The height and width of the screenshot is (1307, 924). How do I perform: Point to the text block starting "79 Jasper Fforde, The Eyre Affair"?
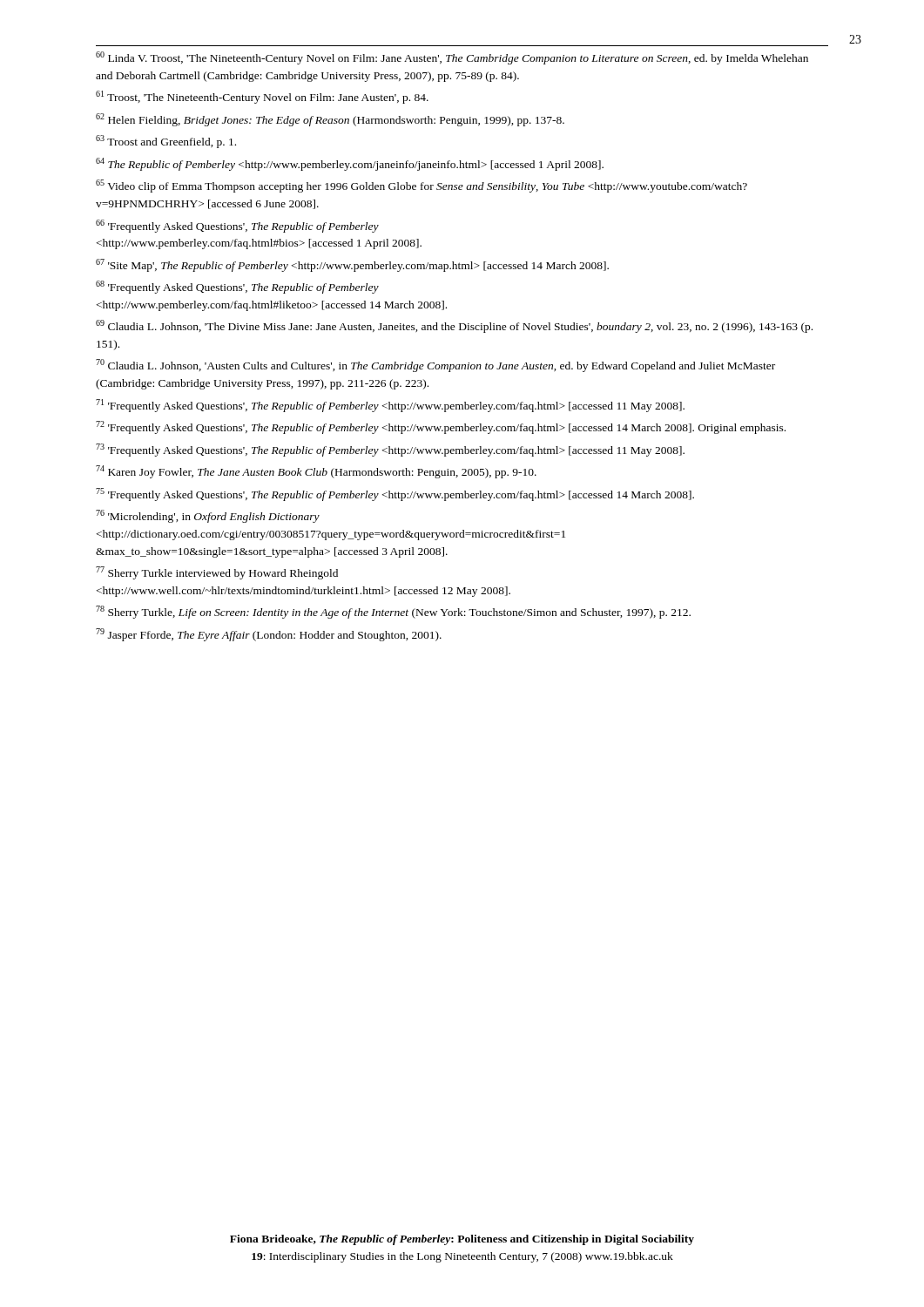click(269, 634)
